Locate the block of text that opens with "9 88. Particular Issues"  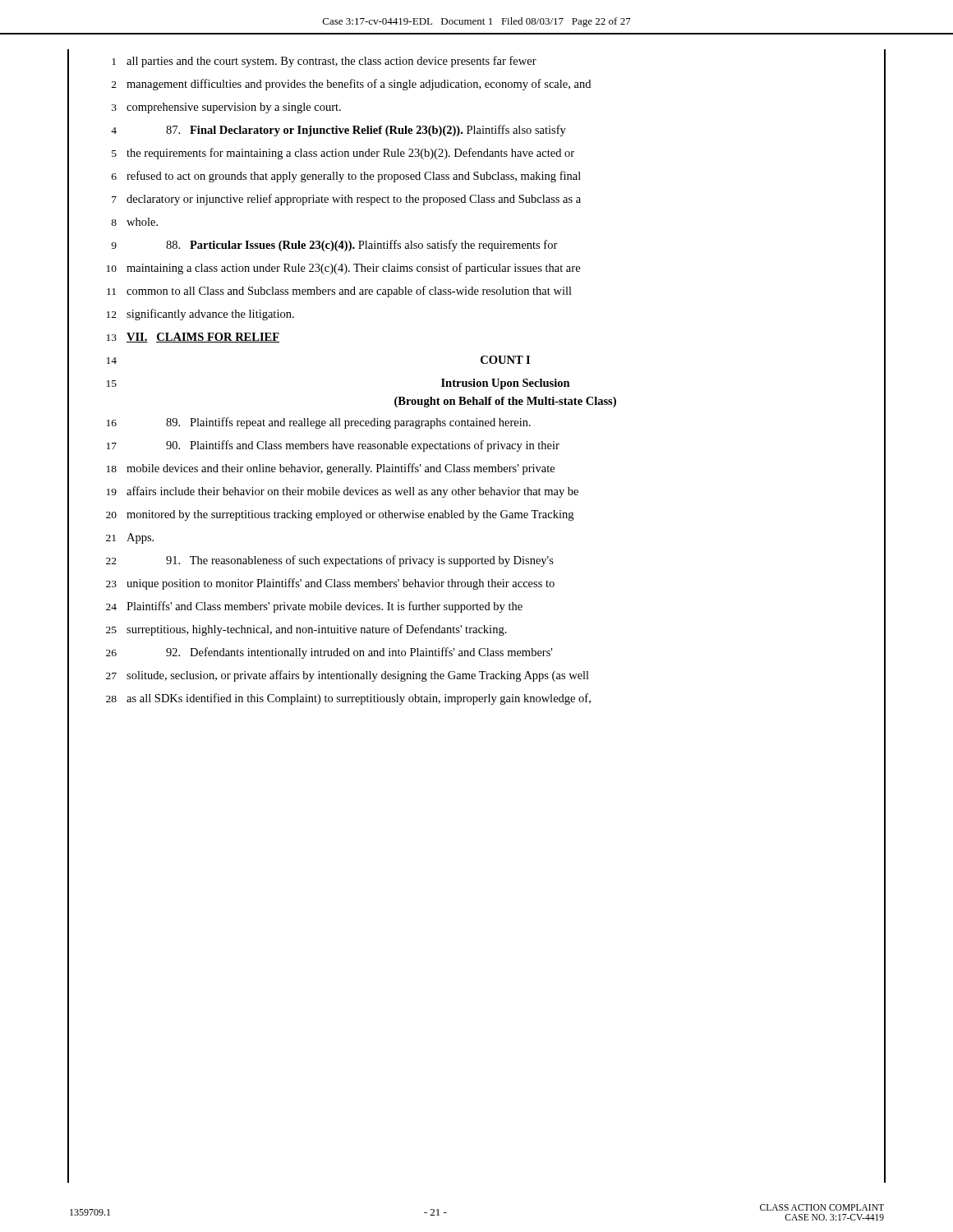pyautogui.click(x=476, y=279)
